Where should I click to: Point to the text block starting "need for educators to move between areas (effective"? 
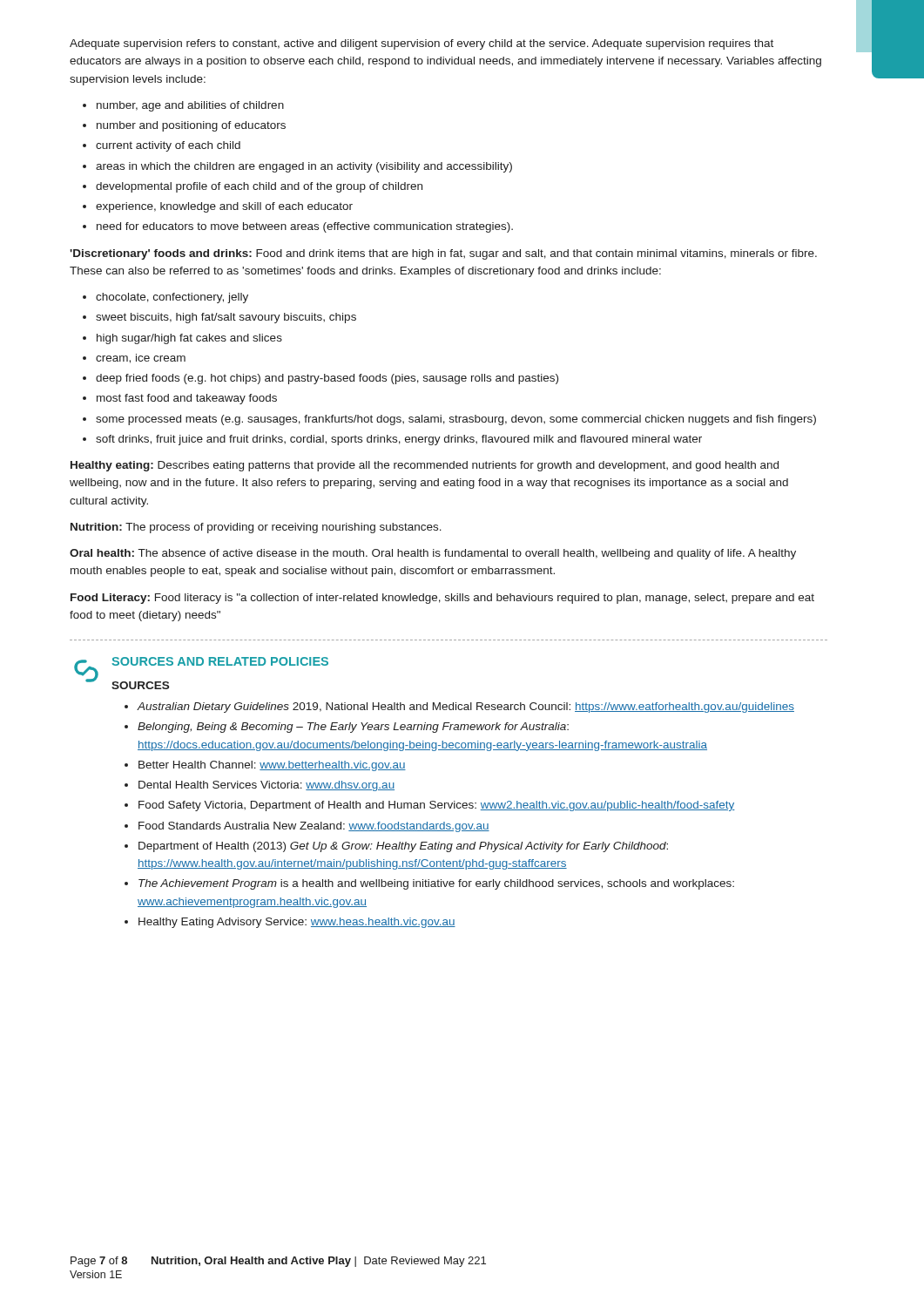[462, 227]
